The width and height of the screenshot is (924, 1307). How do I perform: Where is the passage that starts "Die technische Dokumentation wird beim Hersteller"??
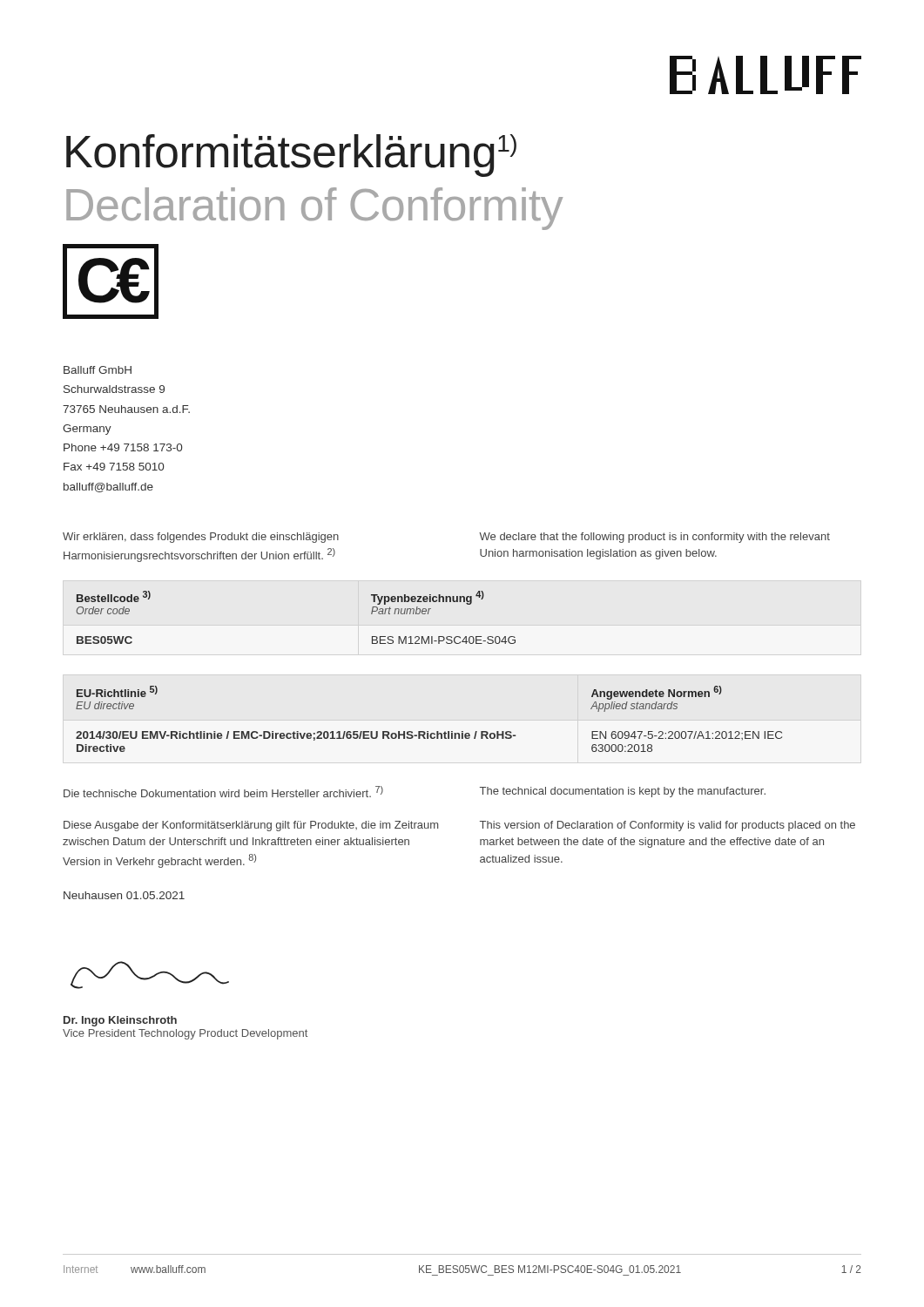[x=223, y=792]
